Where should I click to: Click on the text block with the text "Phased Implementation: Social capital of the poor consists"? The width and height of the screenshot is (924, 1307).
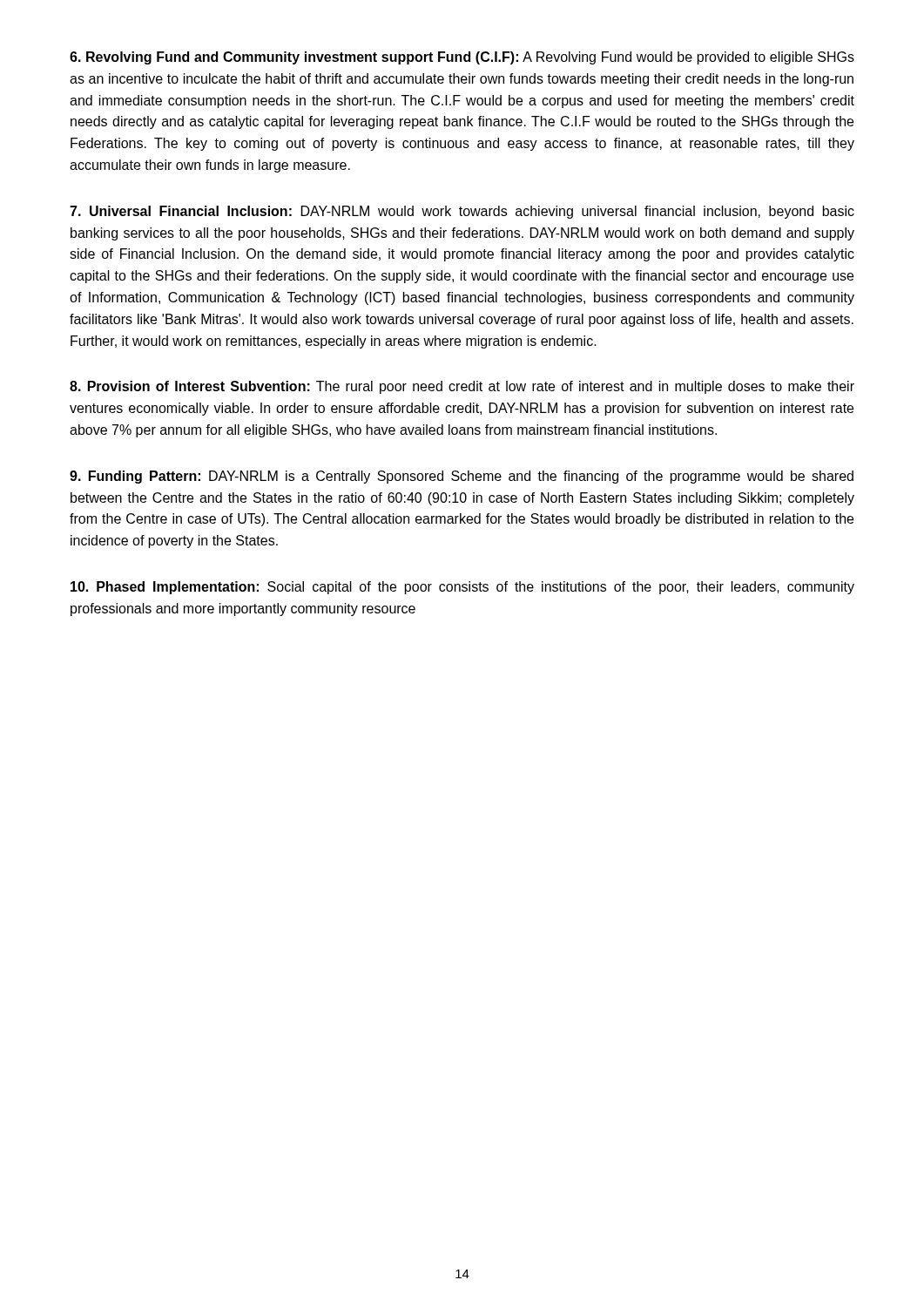[x=462, y=598]
